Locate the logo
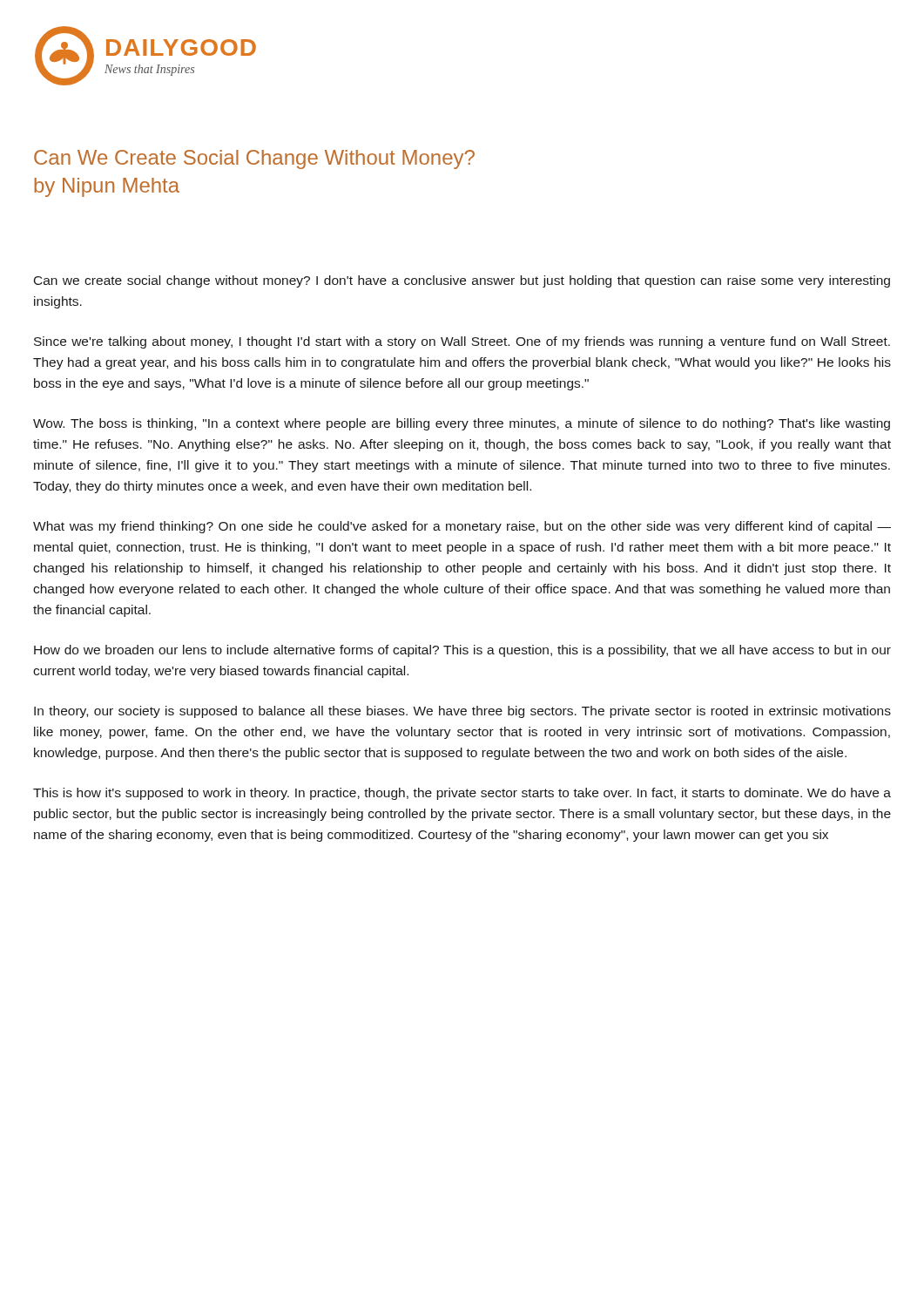Image resolution: width=924 pixels, height=1307 pixels. (x=164, y=56)
